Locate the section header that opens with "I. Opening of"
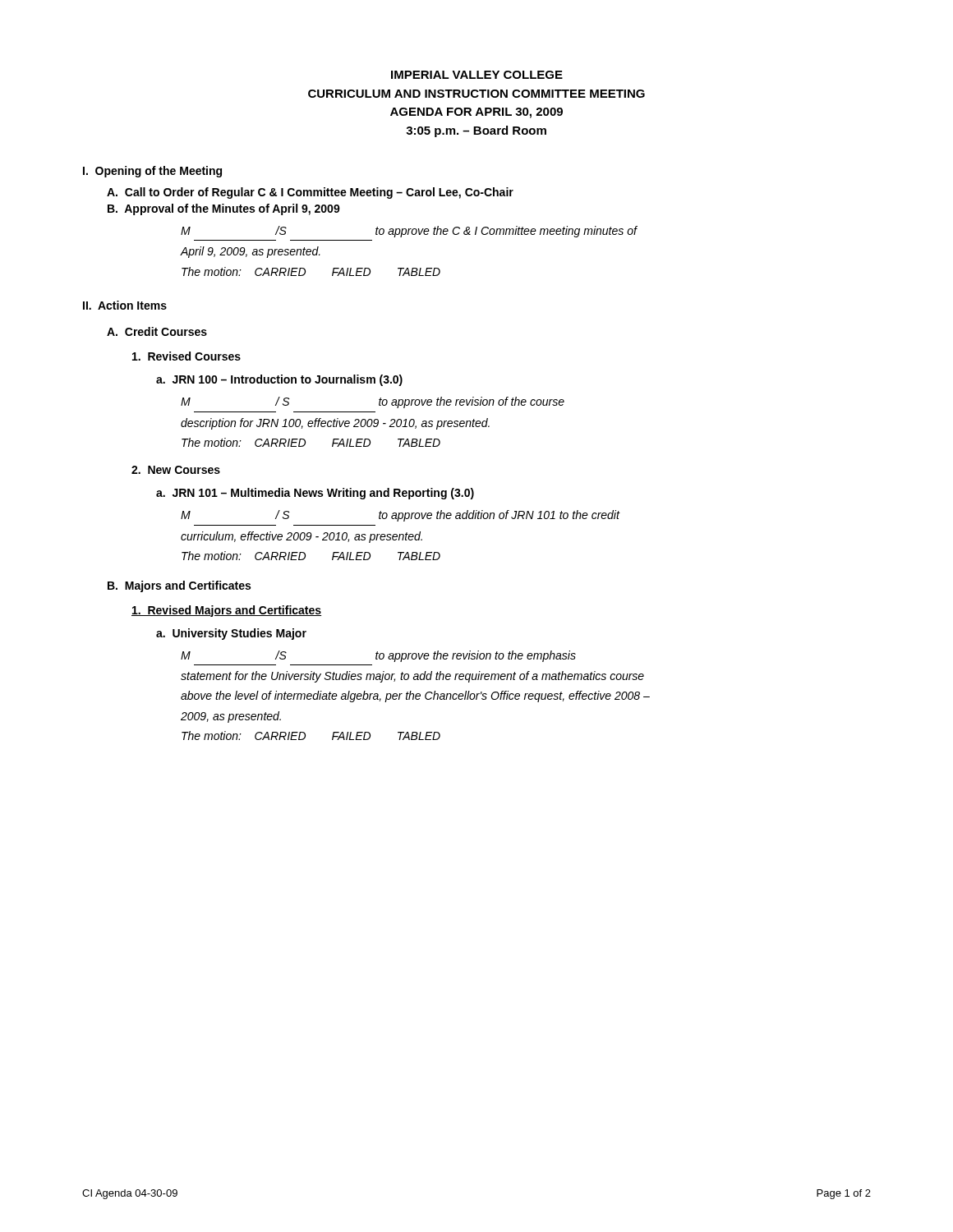 pyautogui.click(x=152, y=171)
